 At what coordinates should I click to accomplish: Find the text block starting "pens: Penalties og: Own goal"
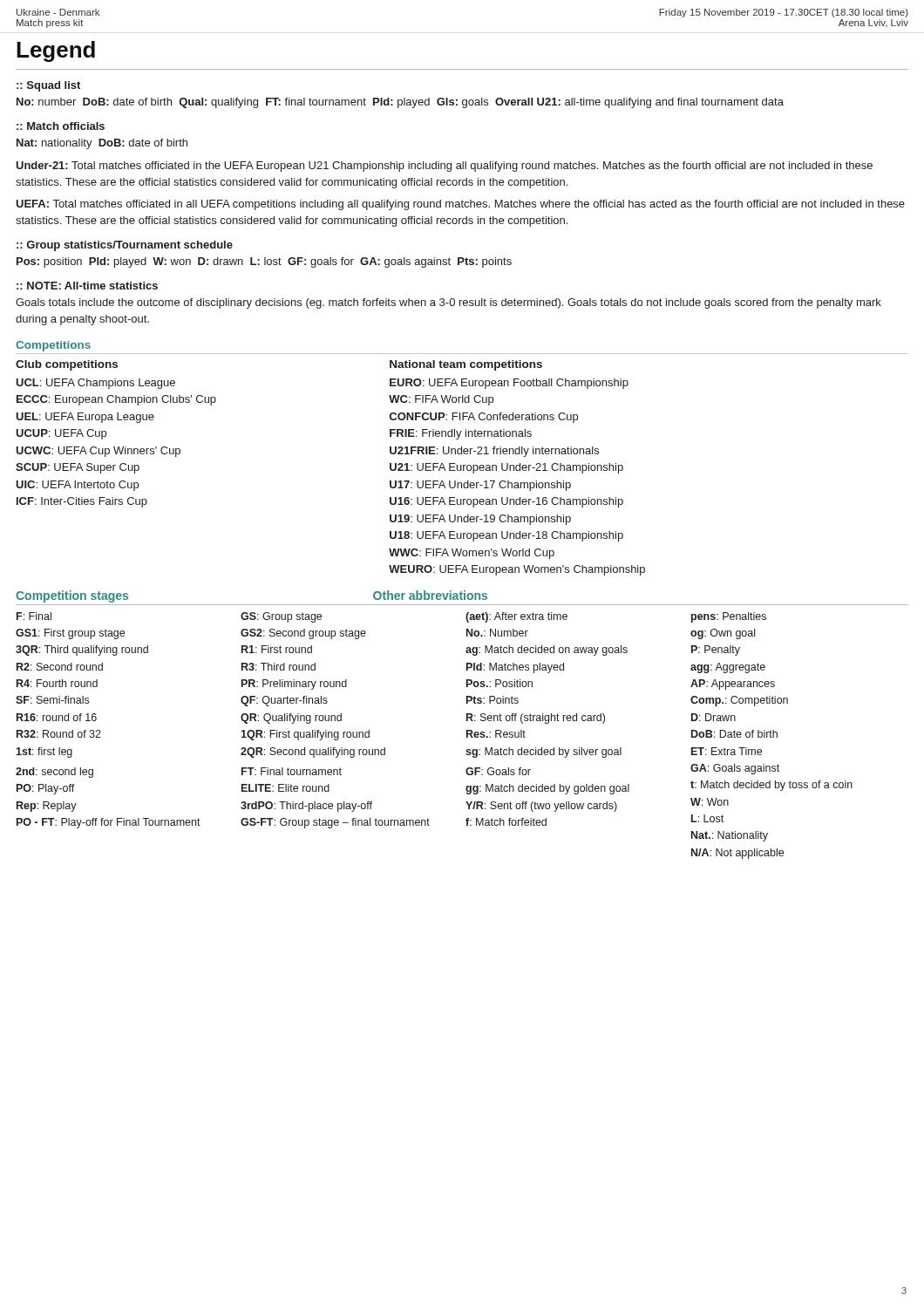(729, 617)
